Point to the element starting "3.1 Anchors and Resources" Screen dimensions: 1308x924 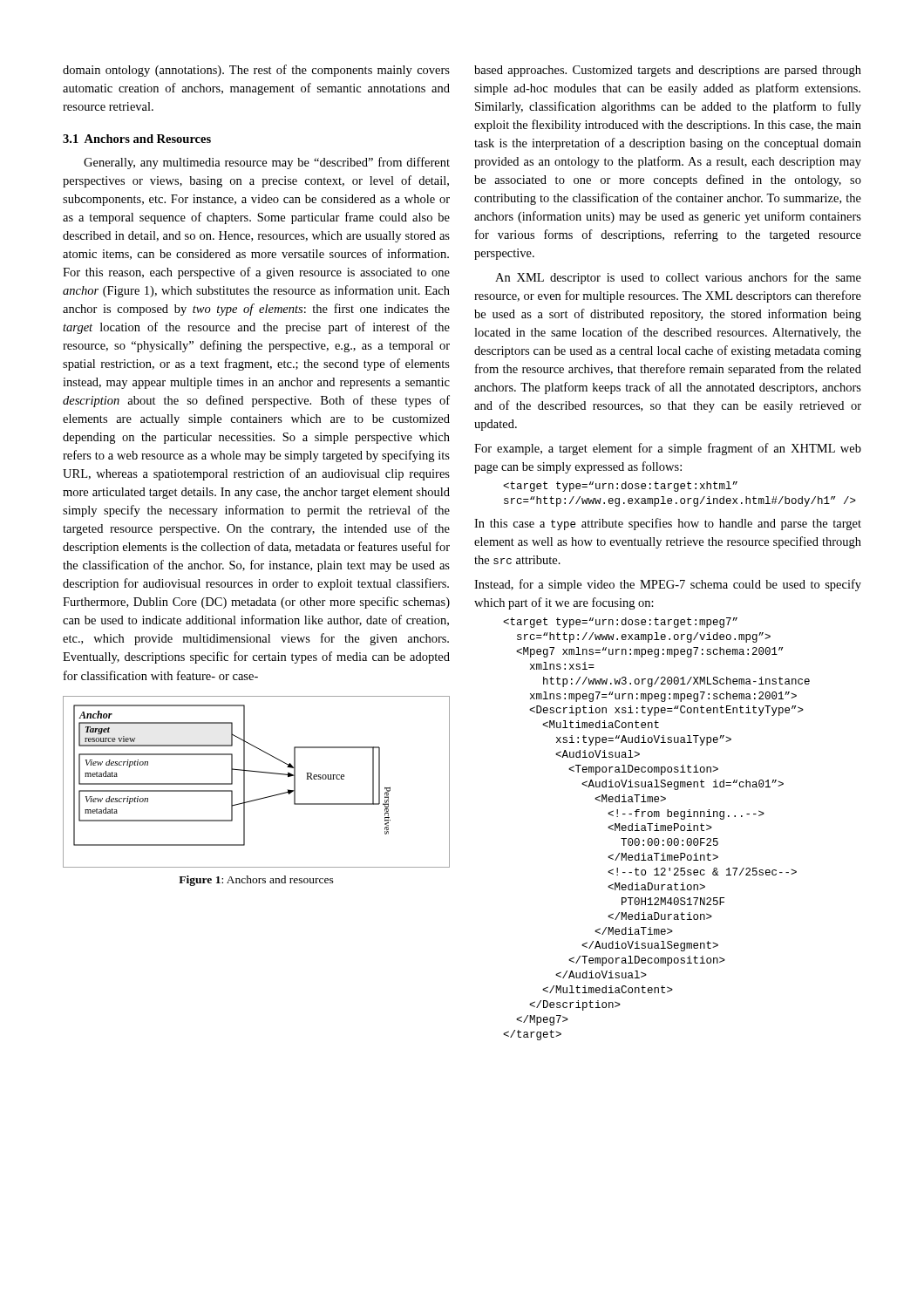point(137,139)
